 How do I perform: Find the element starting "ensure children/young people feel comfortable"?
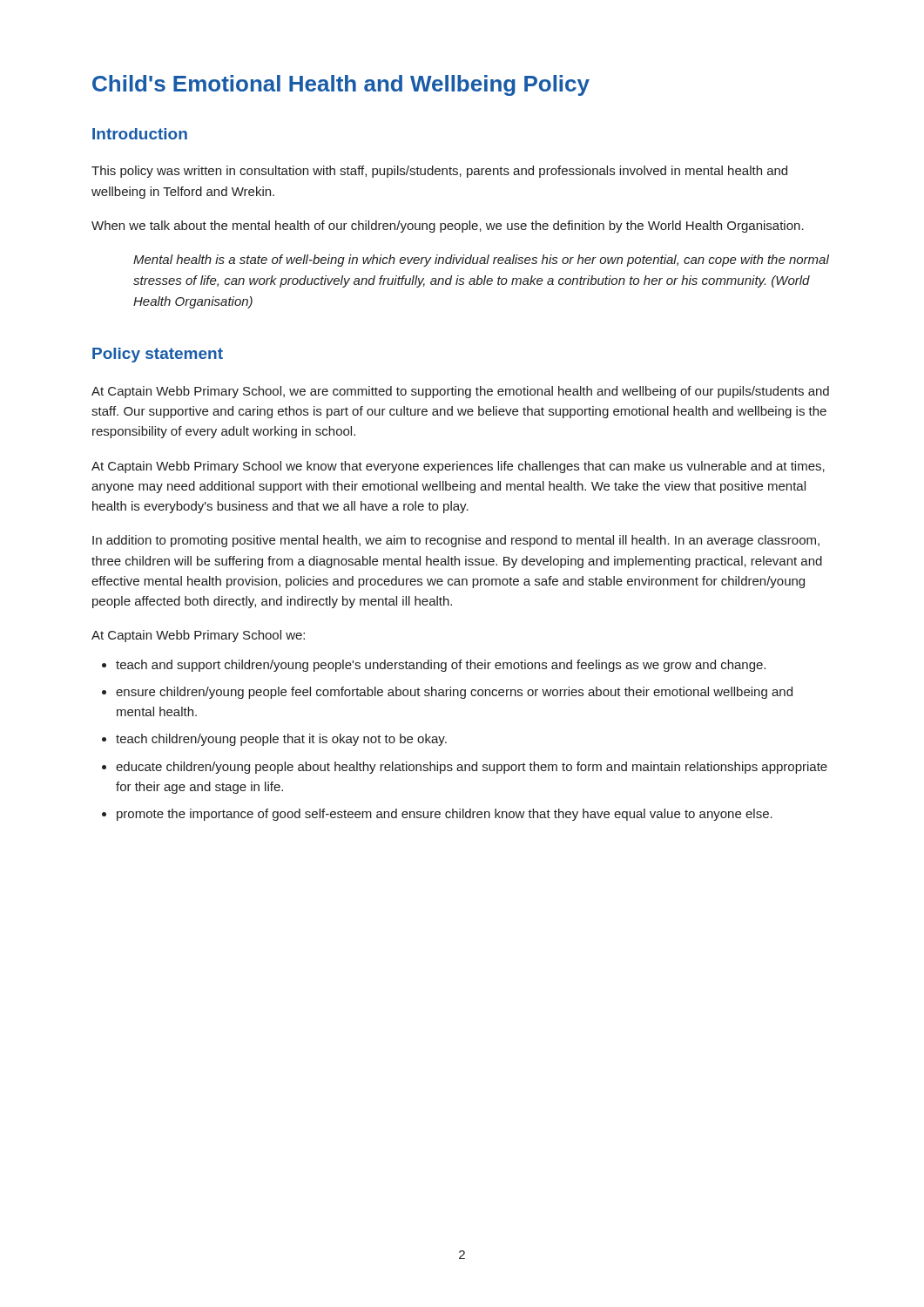[455, 701]
